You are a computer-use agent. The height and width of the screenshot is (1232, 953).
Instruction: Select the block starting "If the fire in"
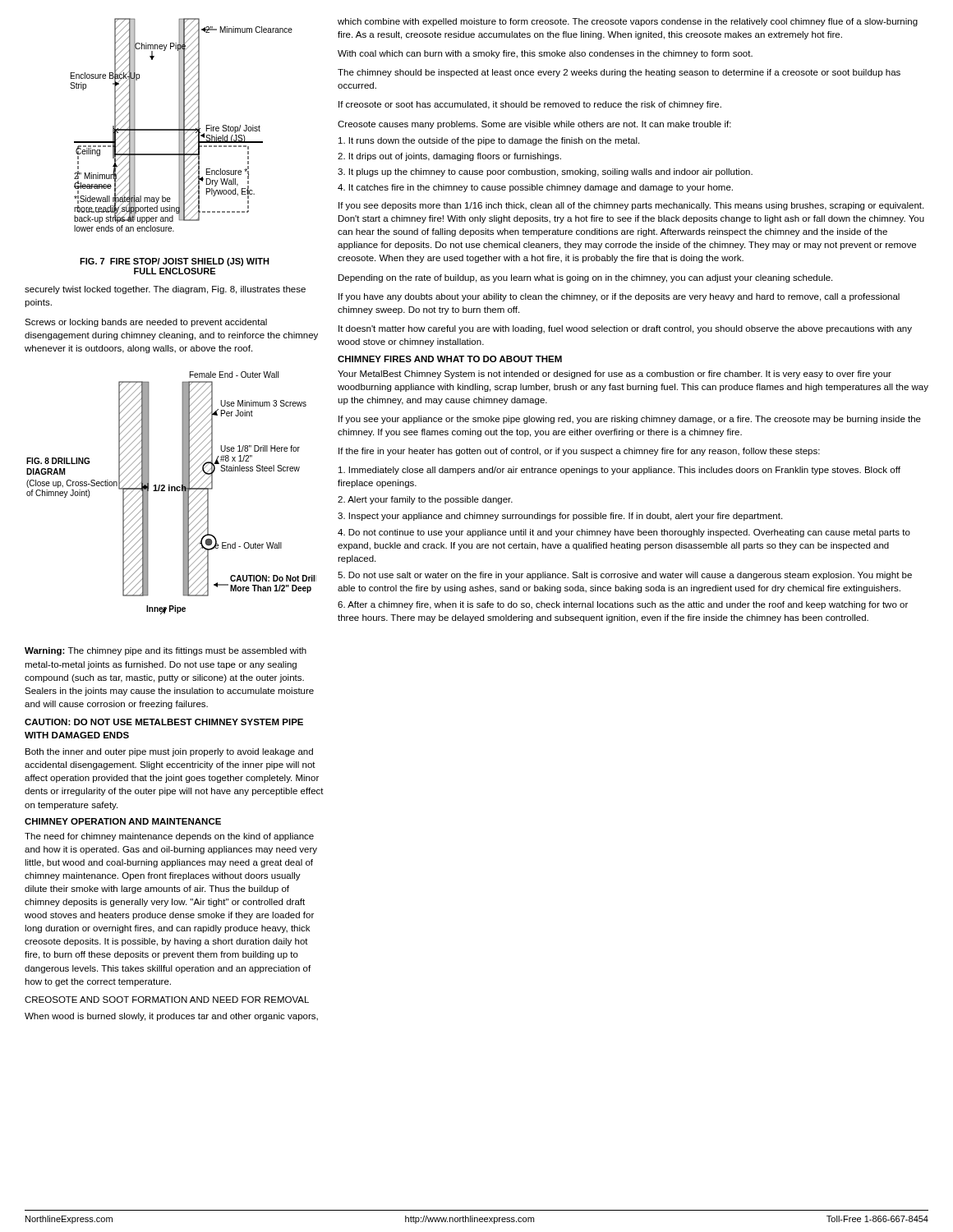[579, 451]
